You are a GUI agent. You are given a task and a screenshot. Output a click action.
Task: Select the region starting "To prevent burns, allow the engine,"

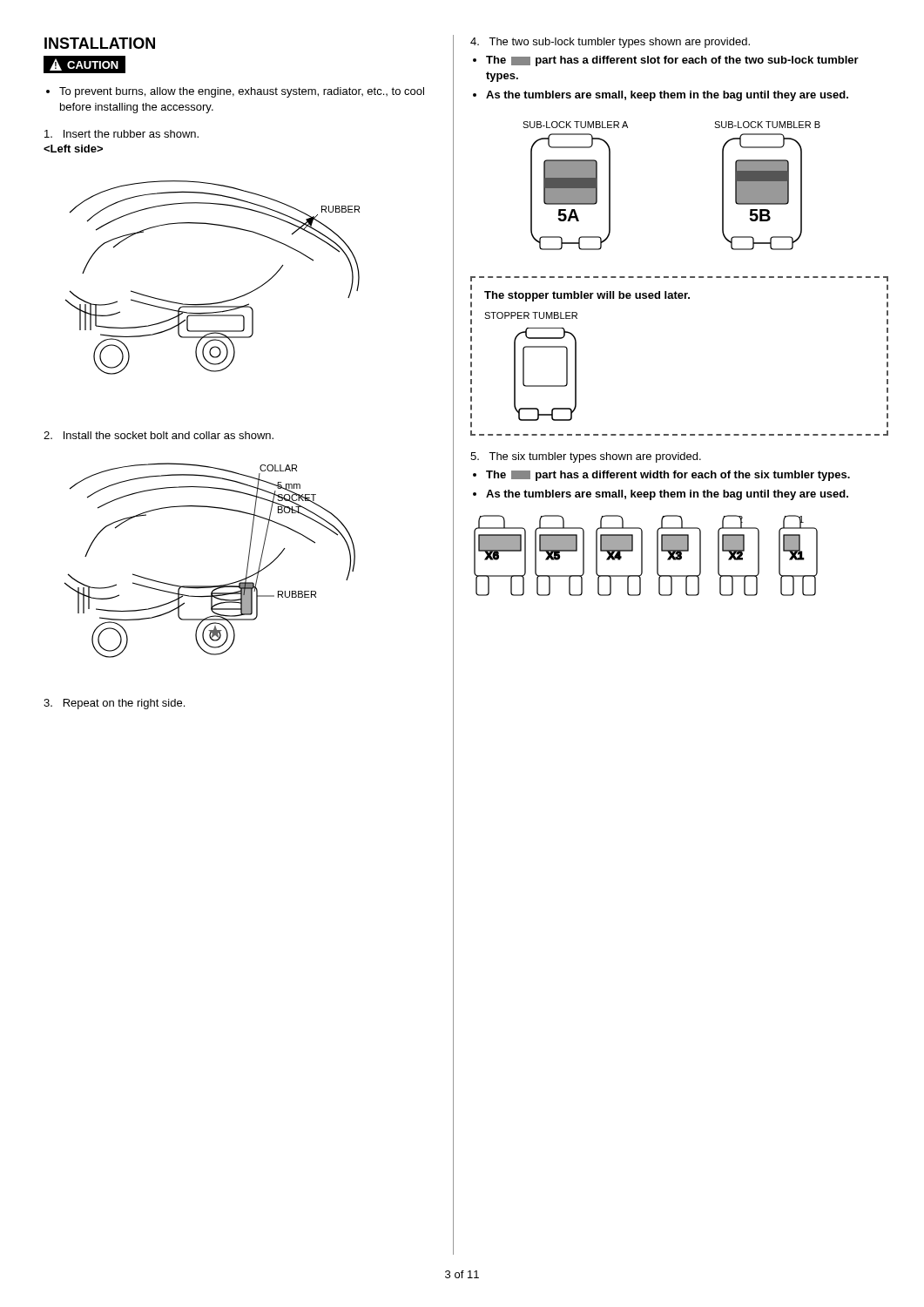244,99
